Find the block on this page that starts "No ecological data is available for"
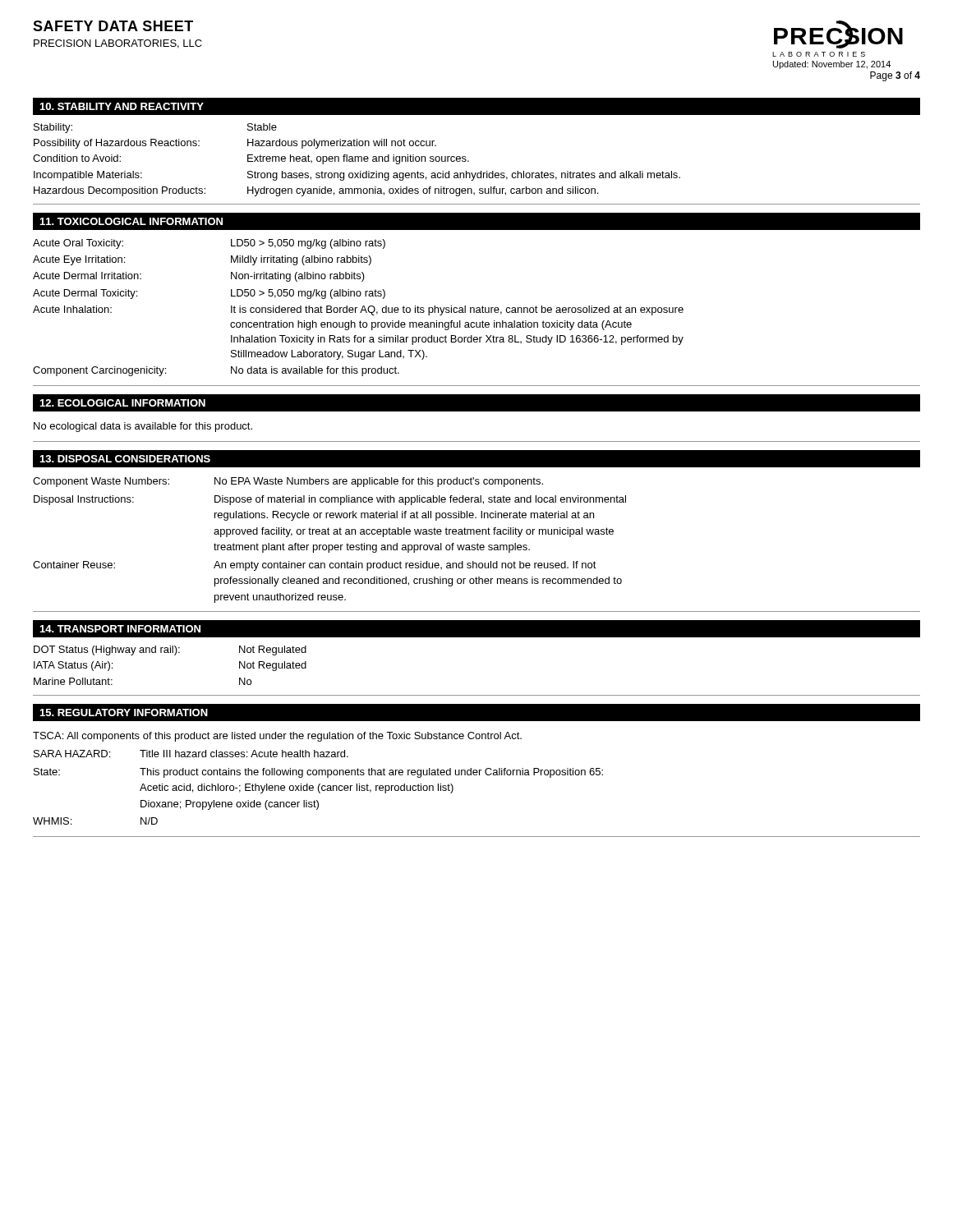953x1232 pixels. pyautogui.click(x=143, y=427)
